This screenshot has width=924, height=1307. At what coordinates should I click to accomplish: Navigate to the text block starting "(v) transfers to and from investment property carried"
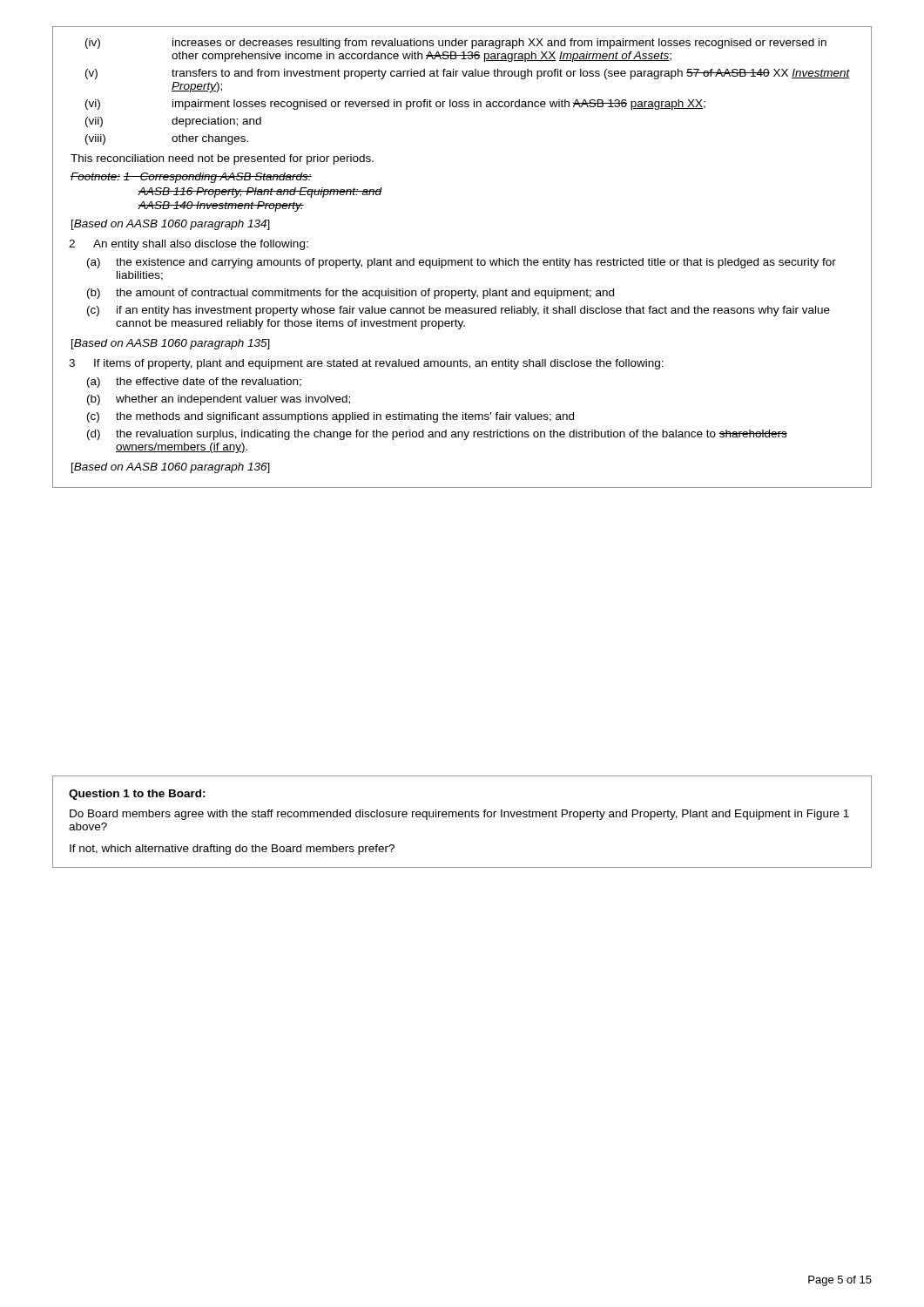coord(462,79)
